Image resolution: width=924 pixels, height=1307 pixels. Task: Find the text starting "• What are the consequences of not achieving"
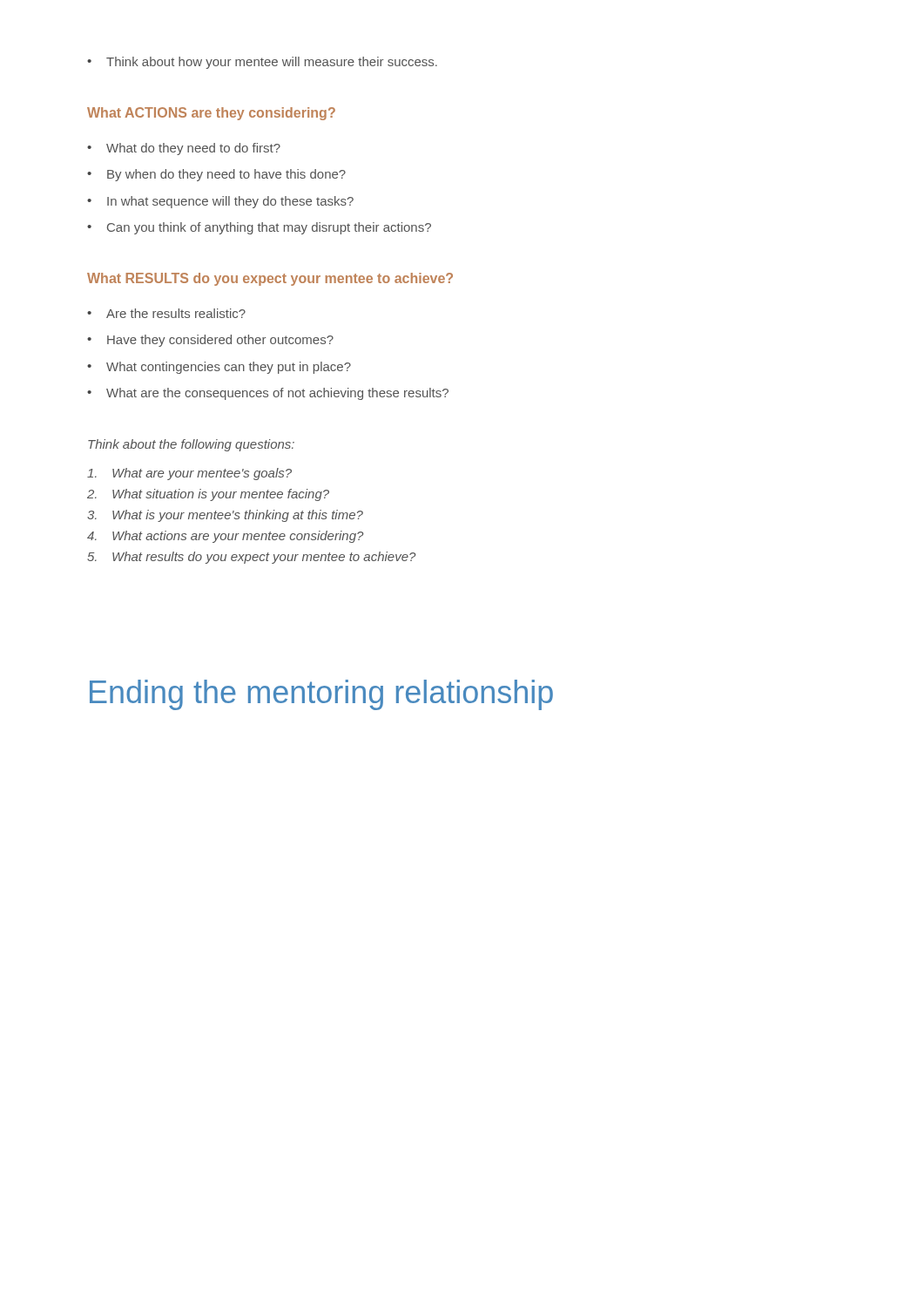pyautogui.click(x=268, y=393)
